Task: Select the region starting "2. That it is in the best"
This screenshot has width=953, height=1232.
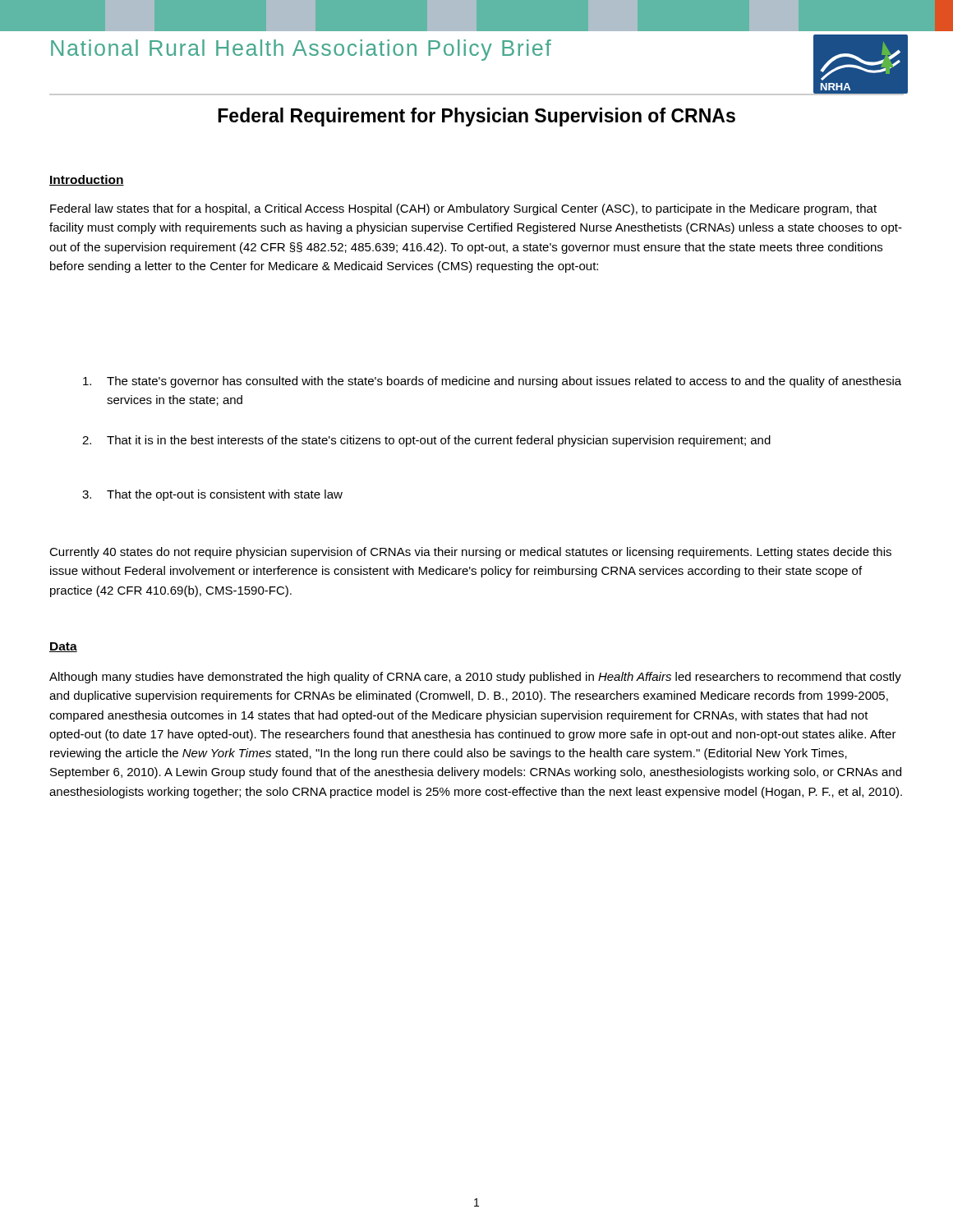Action: tap(427, 440)
